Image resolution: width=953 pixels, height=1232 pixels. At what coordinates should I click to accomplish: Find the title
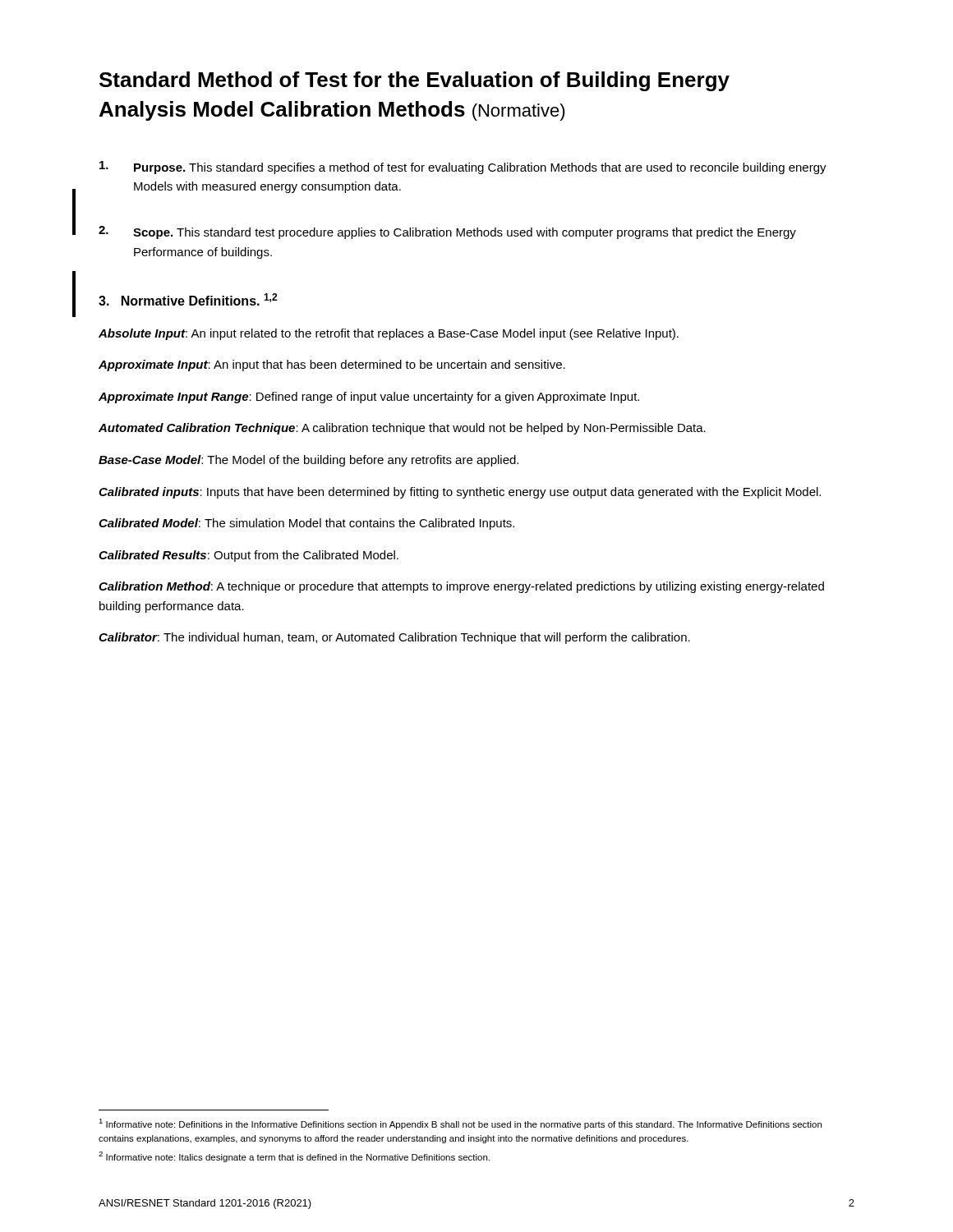click(x=476, y=95)
